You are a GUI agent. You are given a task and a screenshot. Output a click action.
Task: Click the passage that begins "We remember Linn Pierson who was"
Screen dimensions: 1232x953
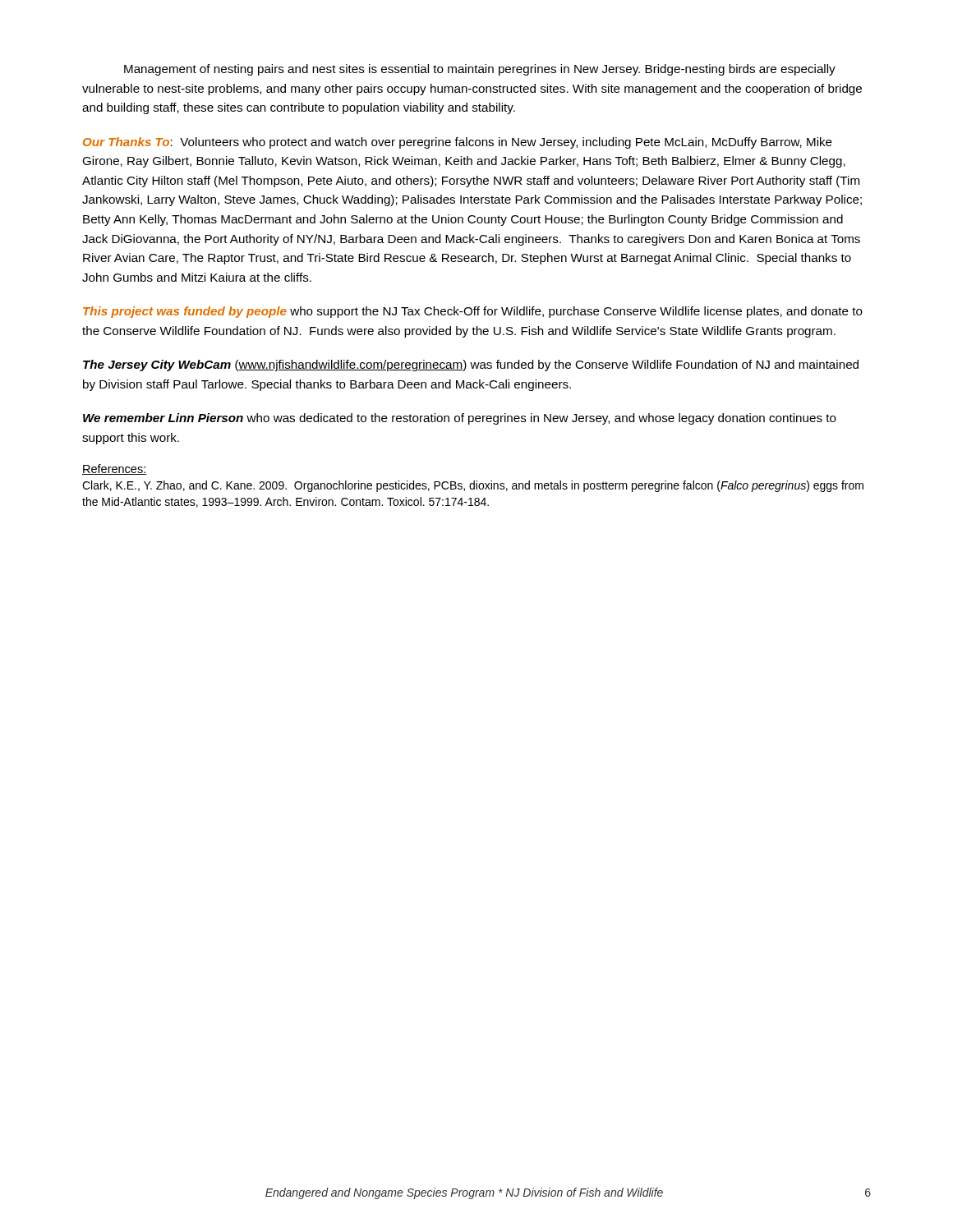point(459,428)
